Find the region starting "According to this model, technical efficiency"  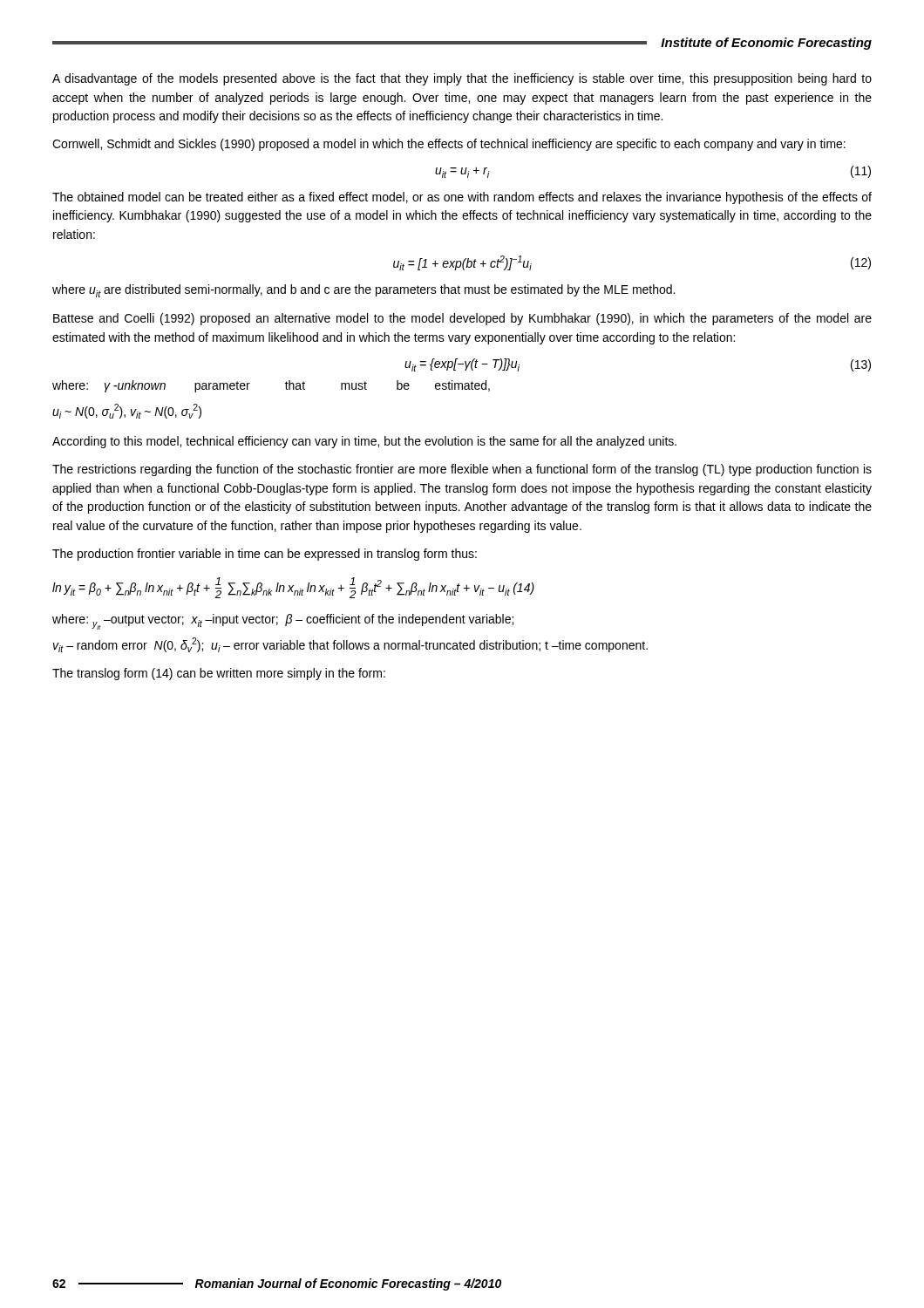coord(365,442)
